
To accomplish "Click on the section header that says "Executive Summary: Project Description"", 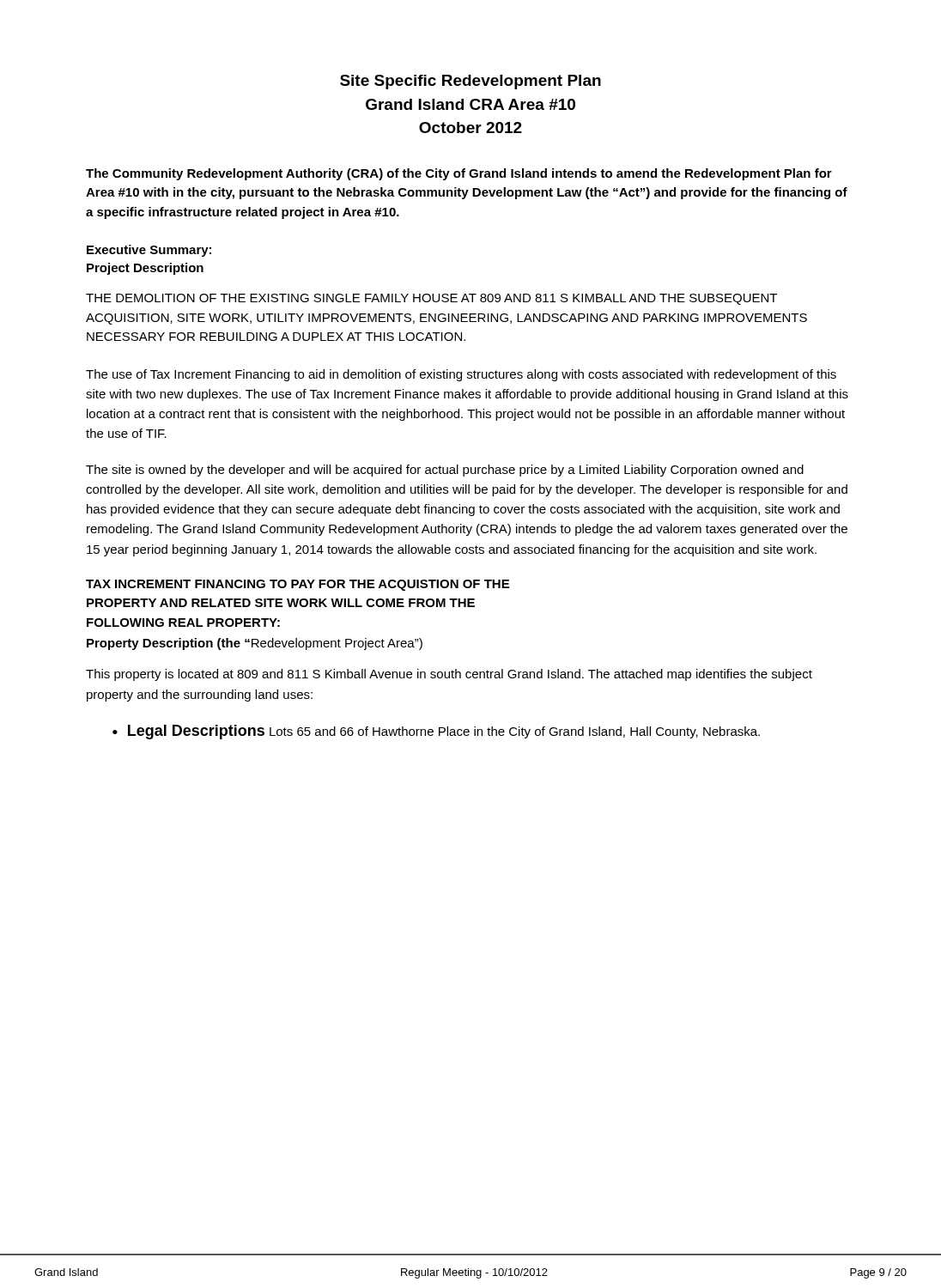I will coord(149,259).
